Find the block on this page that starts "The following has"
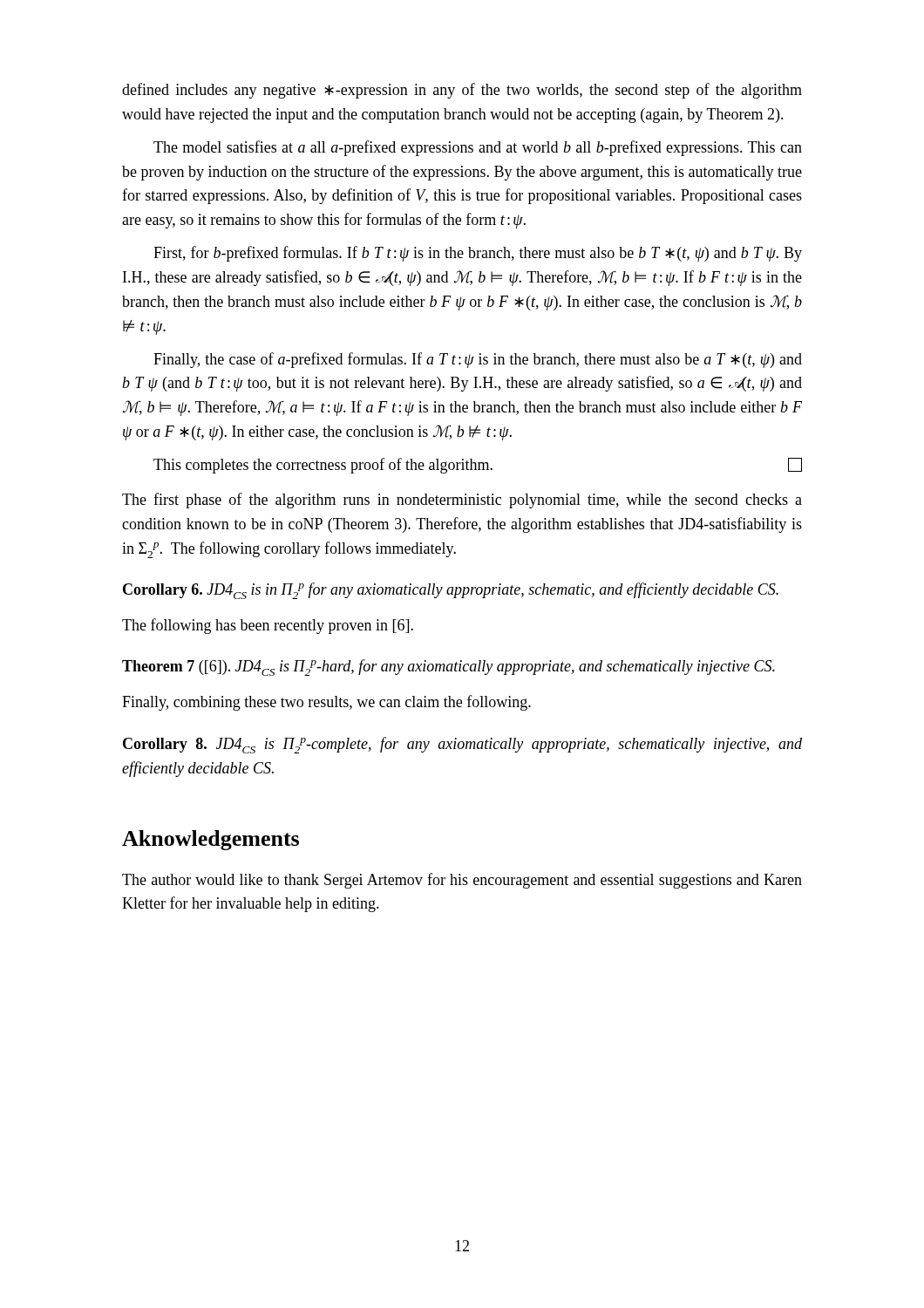Image resolution: width=924 pixels, height=1308 pixels. [x=268, y=626]
